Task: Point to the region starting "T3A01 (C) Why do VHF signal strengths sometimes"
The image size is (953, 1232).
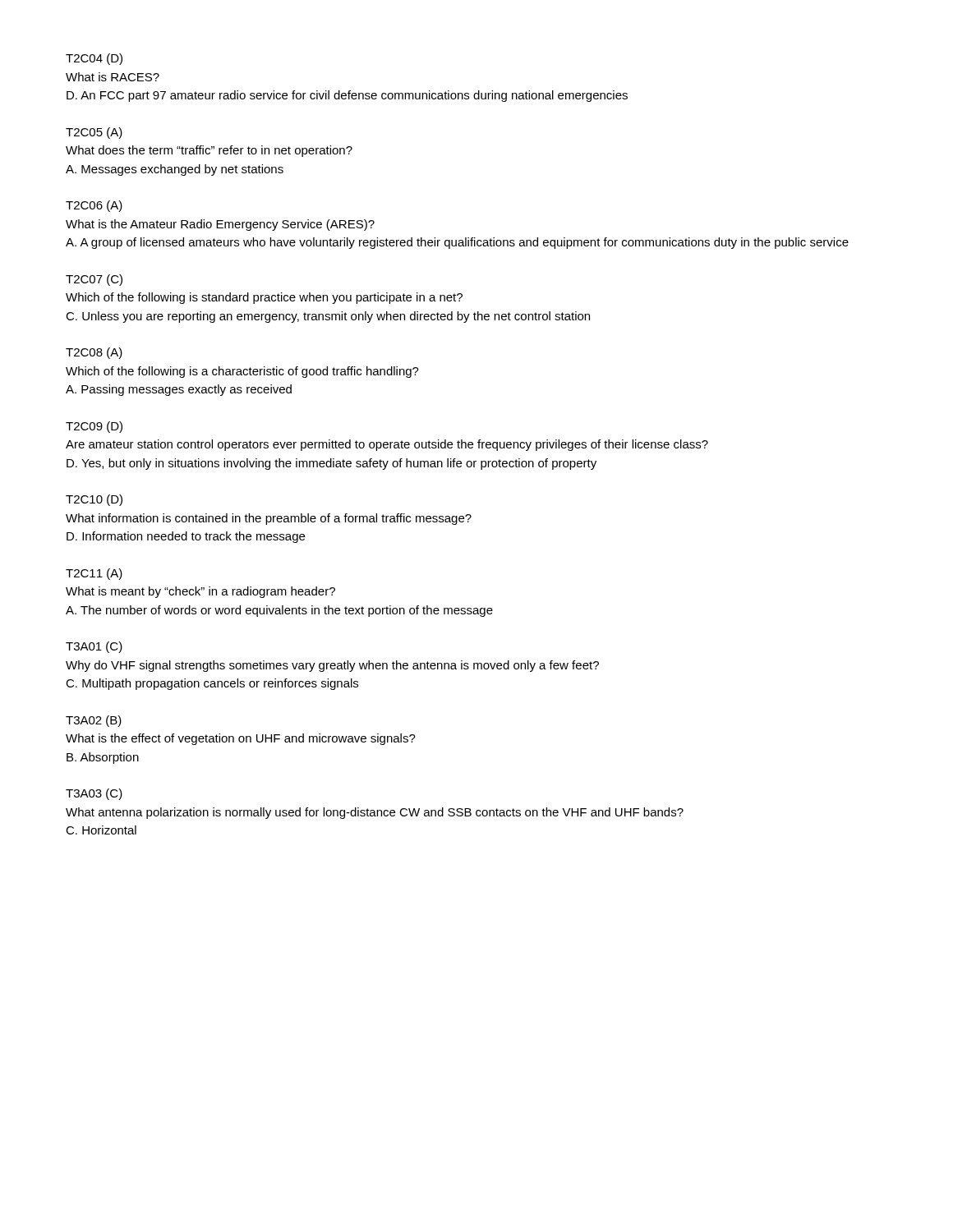Action: pyautogui.click(x=476, y=665)
